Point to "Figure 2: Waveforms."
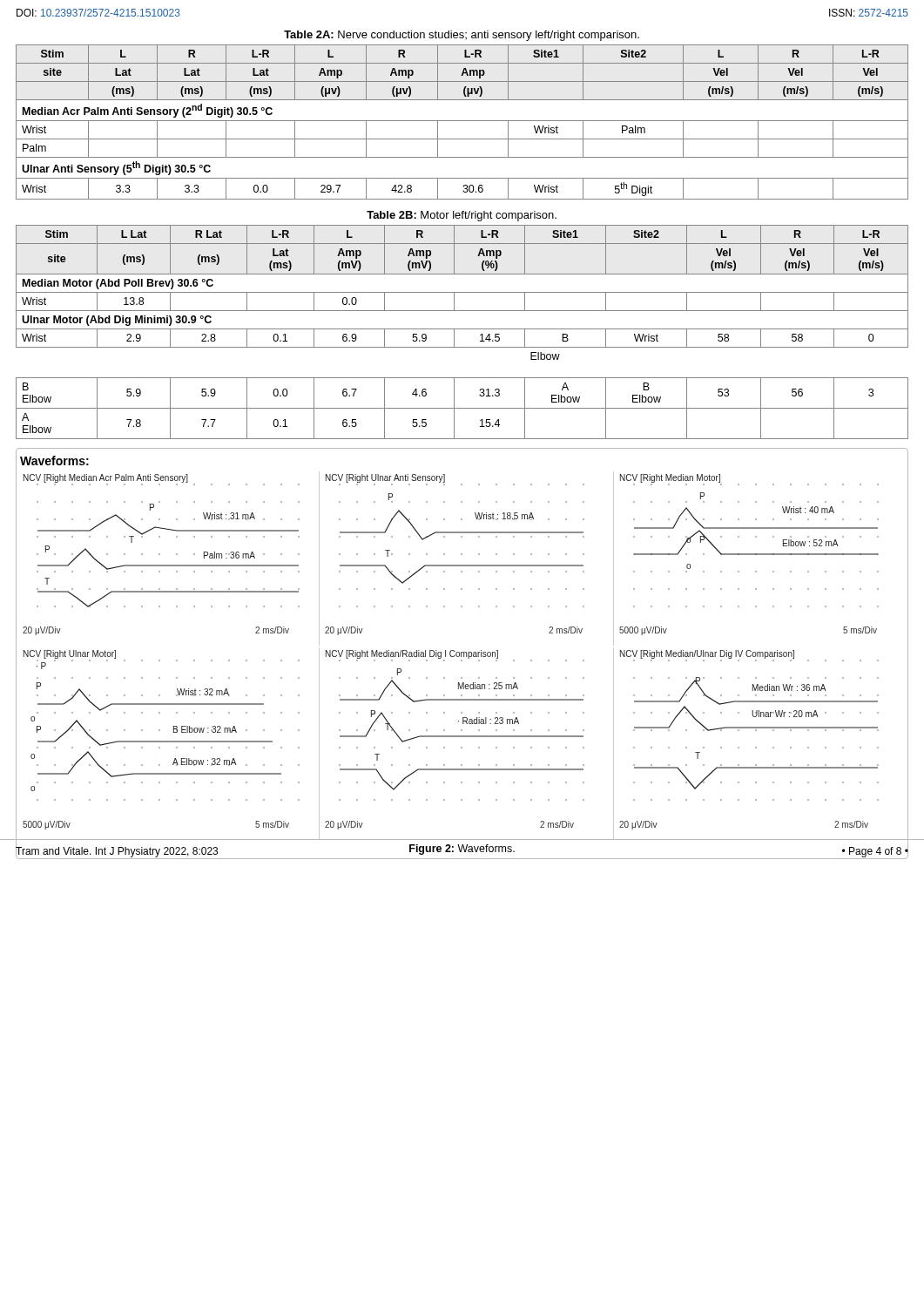Viewport: 924px width, 1307px height. (x=462, y=849)
